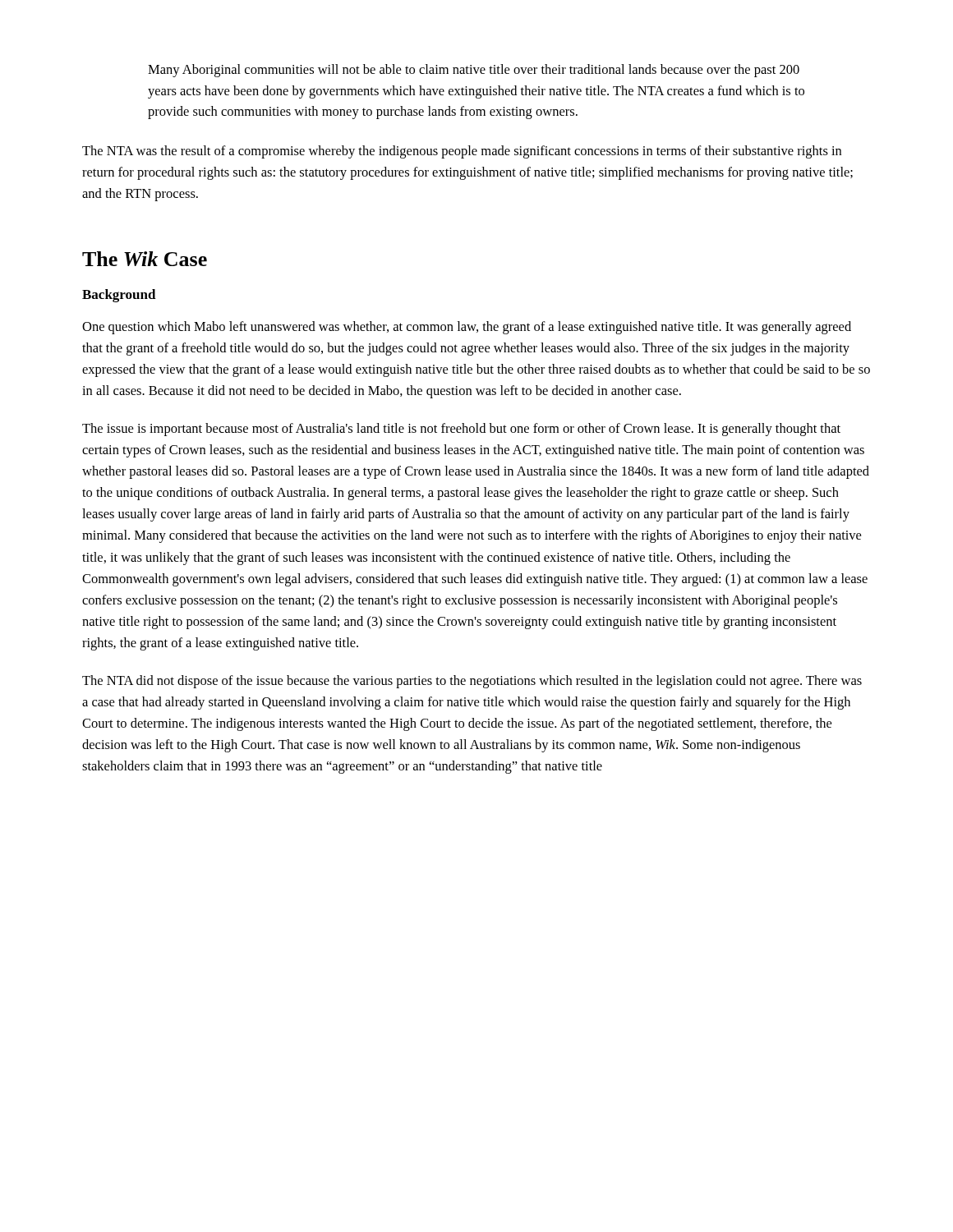953x1232 pixels.
Task: Point to the region starting "The NTA was the"
Action: 468,172
